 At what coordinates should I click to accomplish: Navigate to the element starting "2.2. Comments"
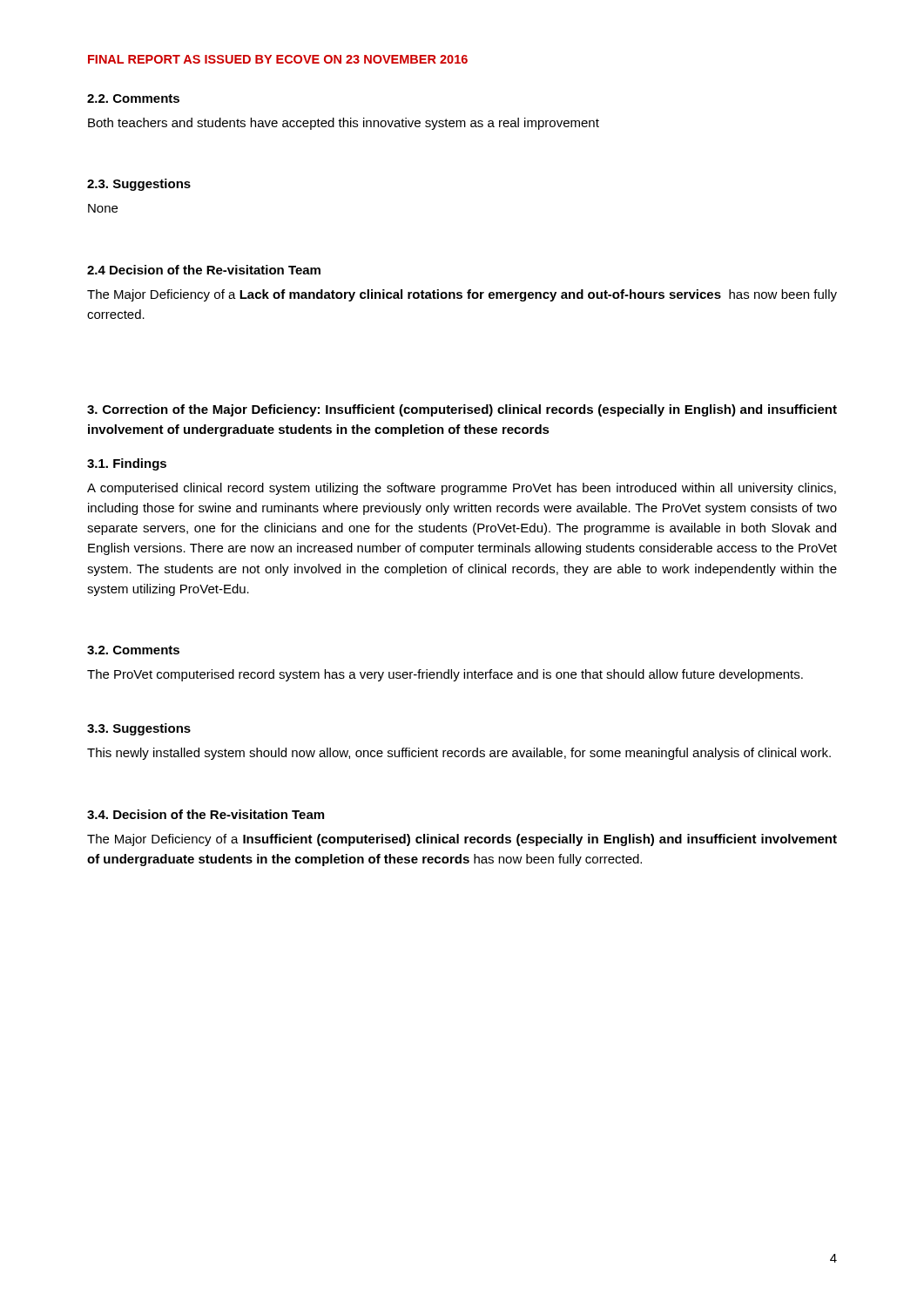[x=134, y=98]
